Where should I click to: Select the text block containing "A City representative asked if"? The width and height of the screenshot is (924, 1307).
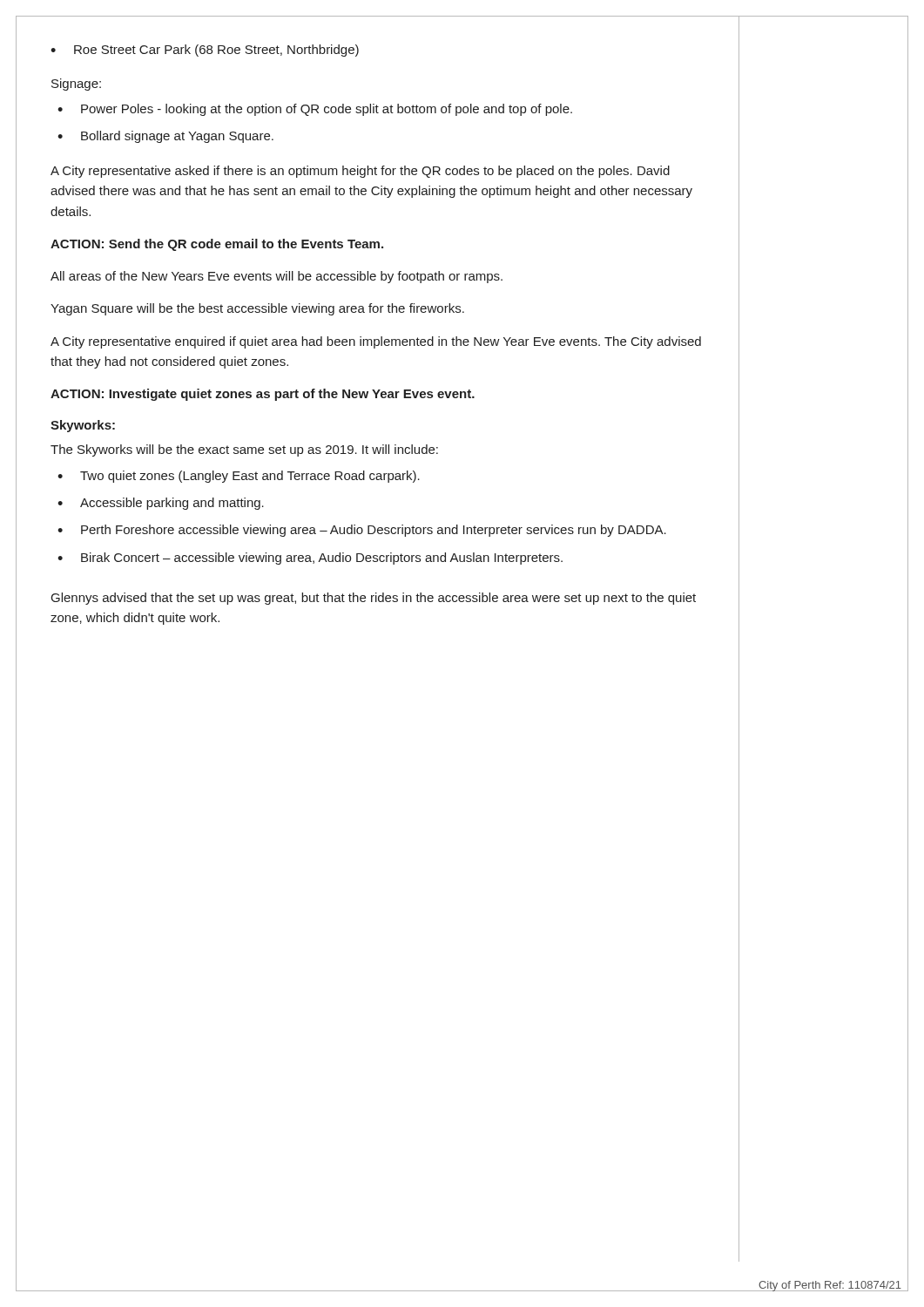[371, 191]
